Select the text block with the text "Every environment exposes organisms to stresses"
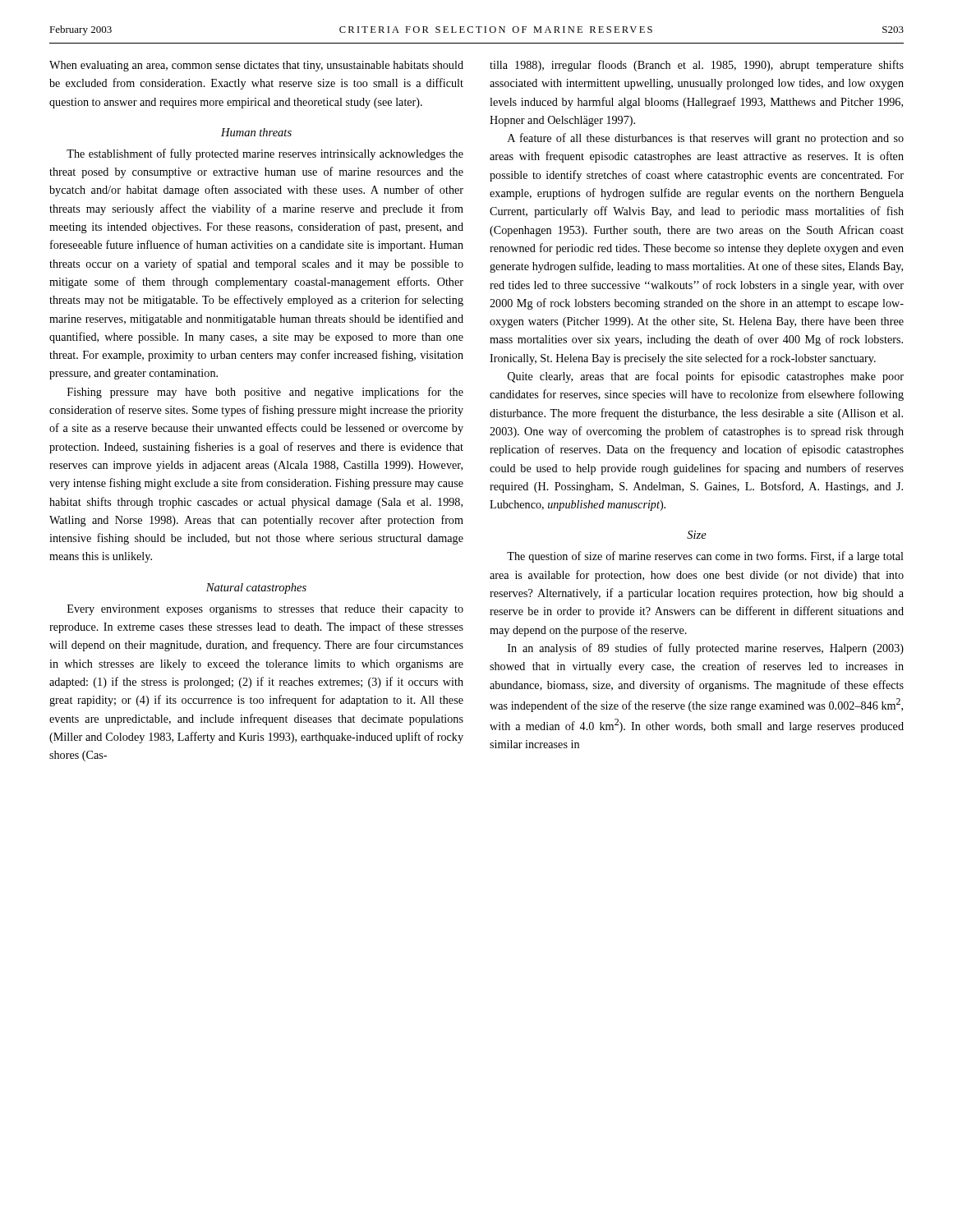953x1232 pixels. (x=256, y=682)
